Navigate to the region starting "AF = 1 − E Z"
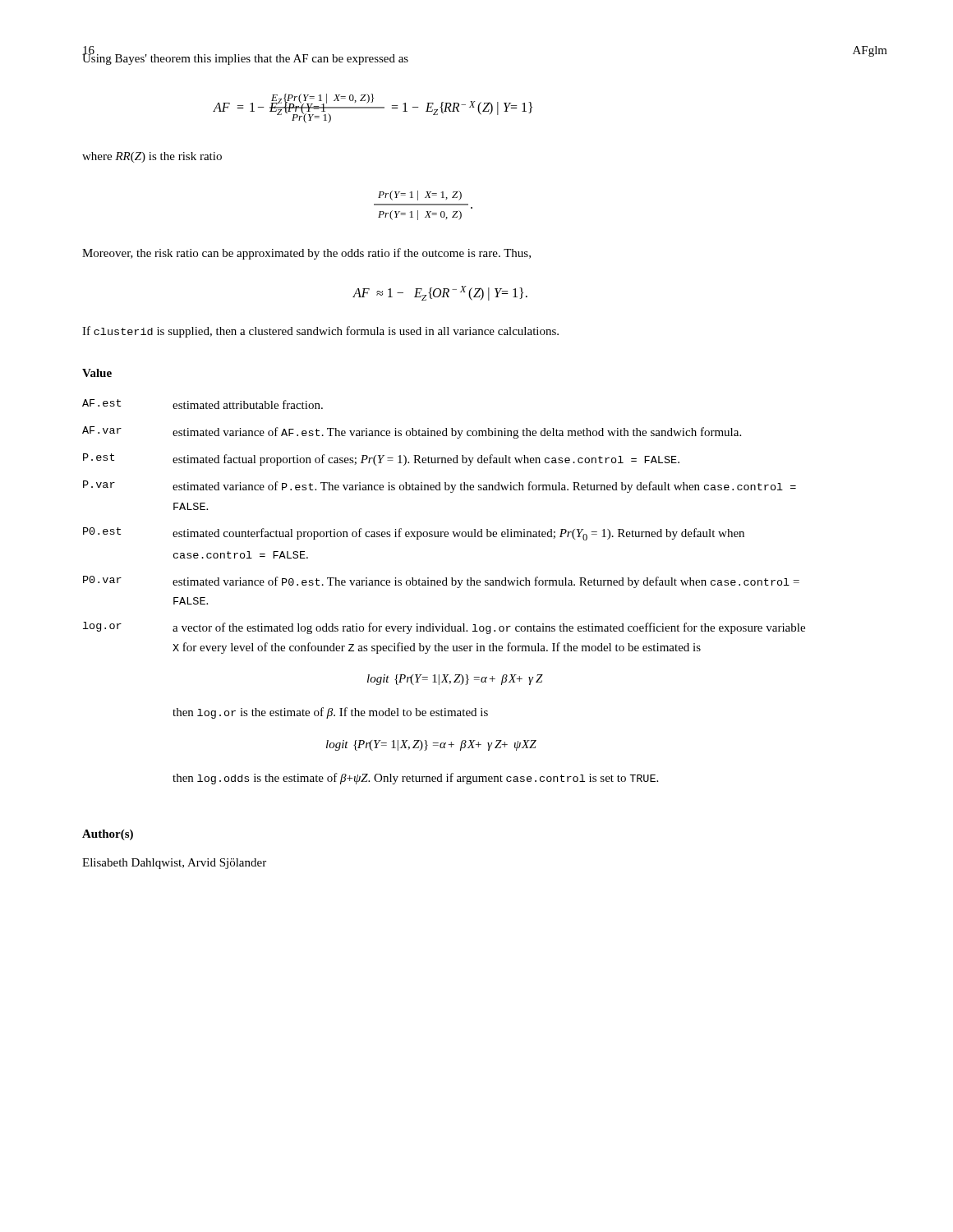 click(x=452, y=107)
